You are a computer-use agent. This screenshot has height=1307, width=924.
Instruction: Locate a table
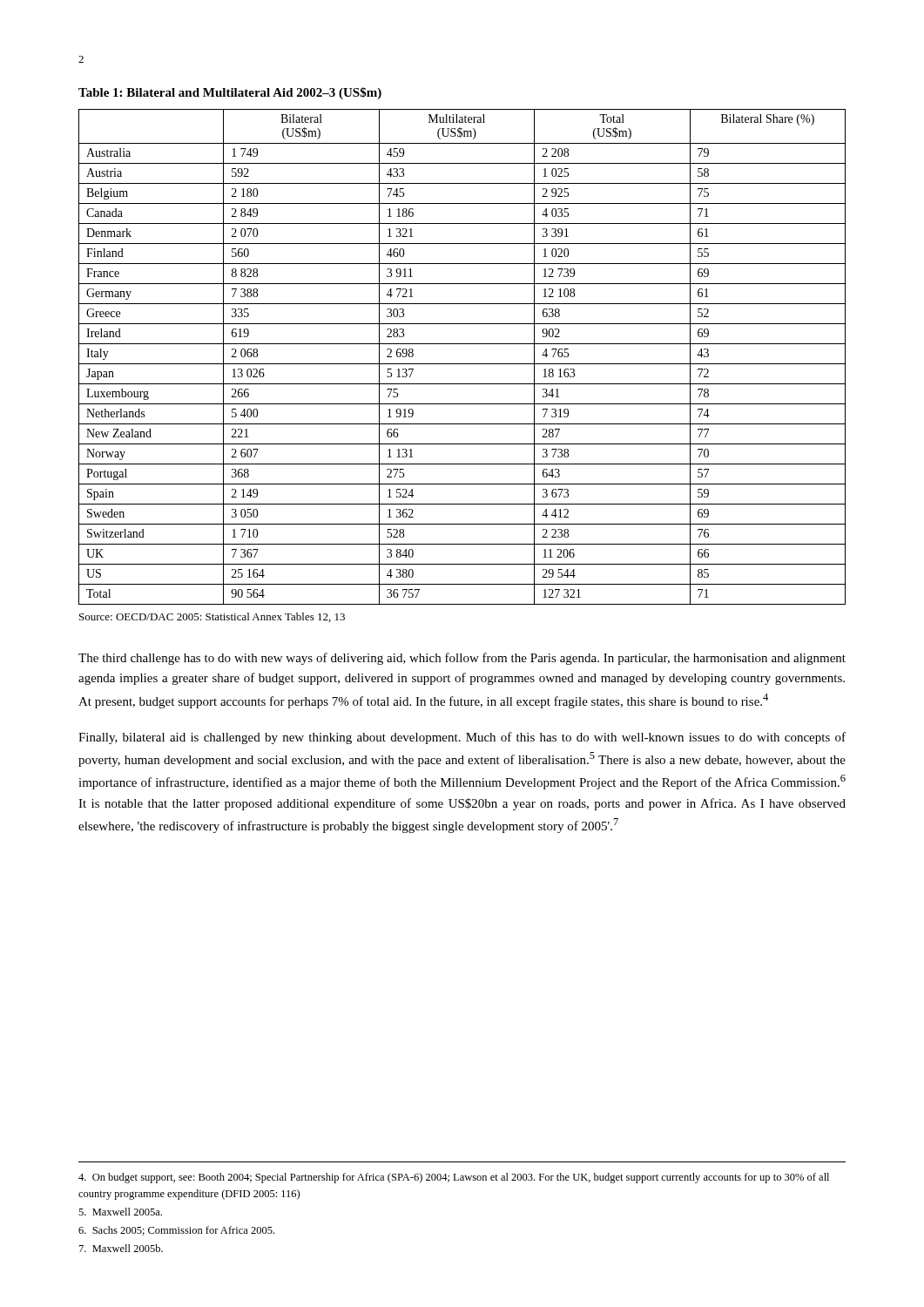pyautogui.click(x=462, y=357)
